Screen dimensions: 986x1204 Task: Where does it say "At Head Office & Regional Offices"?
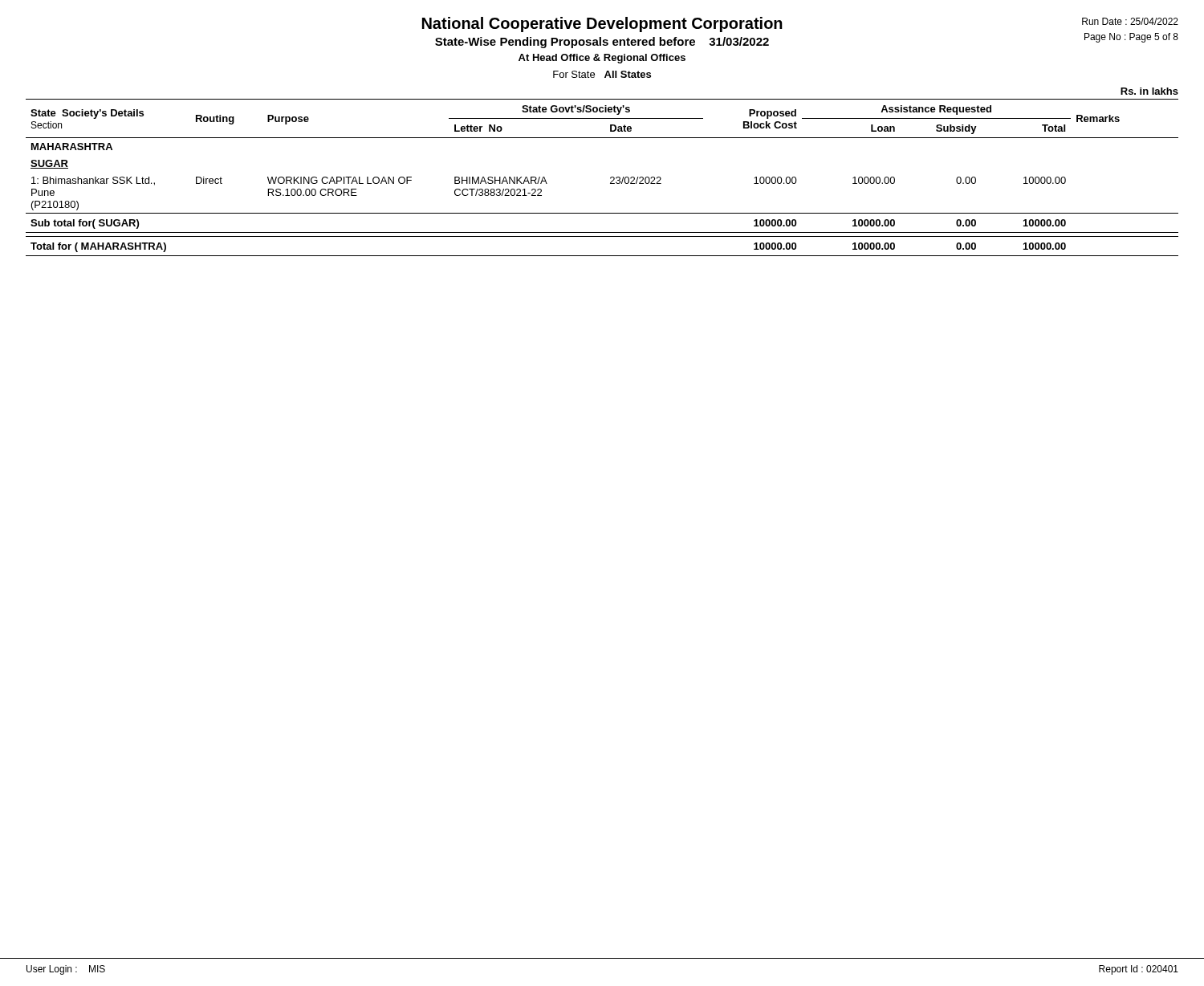(602, 57)
